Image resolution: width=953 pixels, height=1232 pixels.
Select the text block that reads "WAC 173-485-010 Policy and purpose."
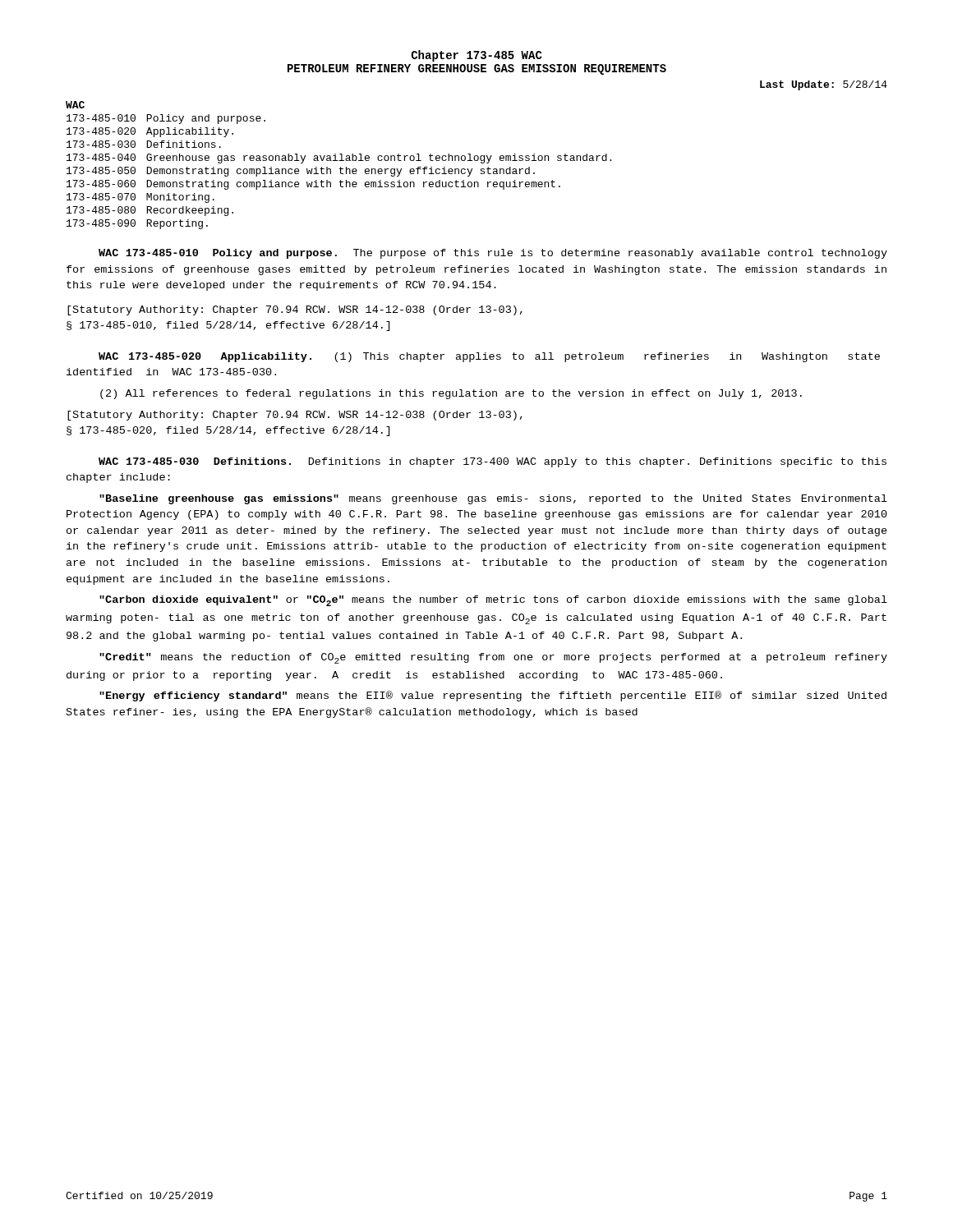pyautogui.click(x=476, y=270)
